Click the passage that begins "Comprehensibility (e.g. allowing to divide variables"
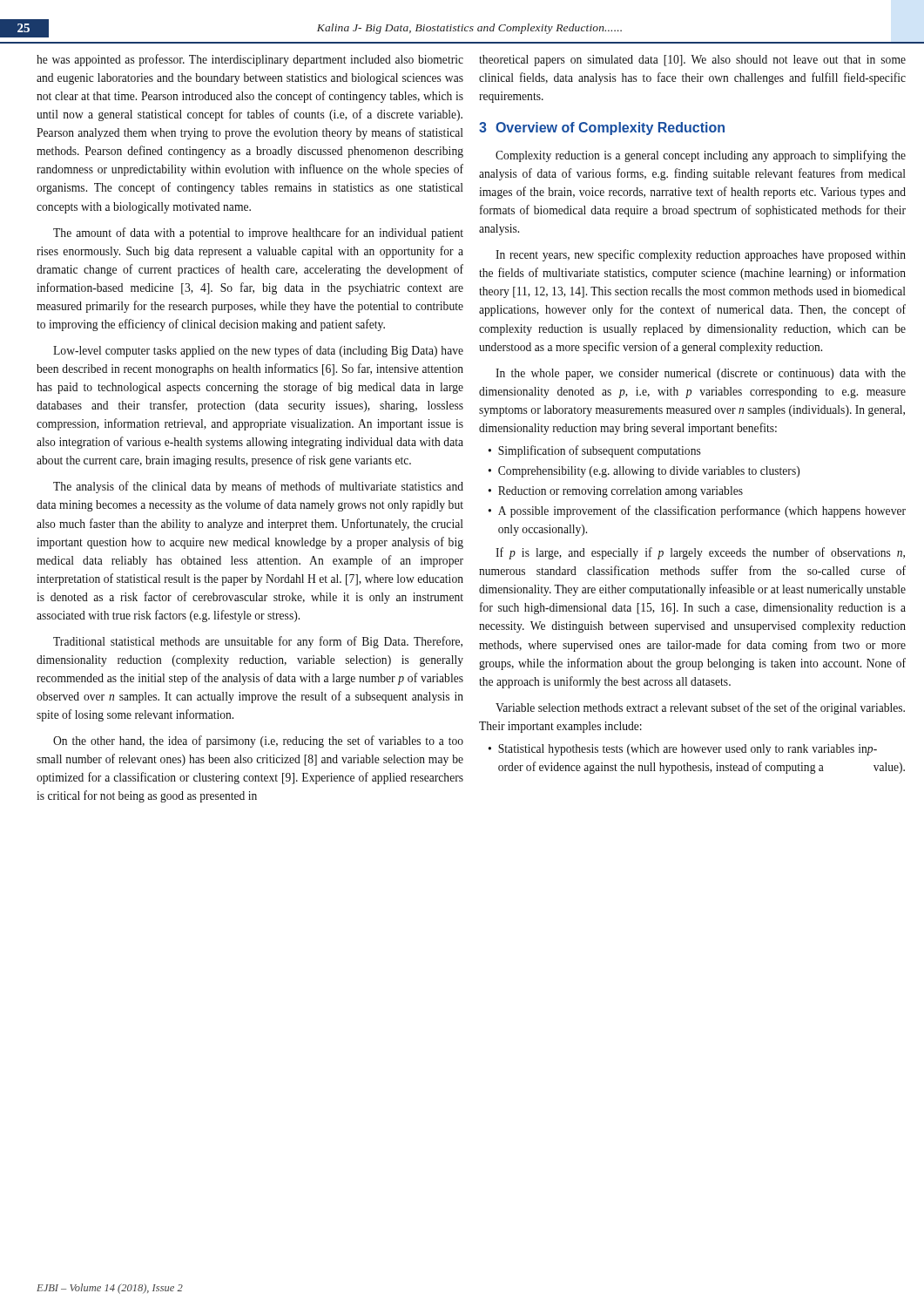The width and height of the screenshot is (924, 1307). (x=649, y=471)
